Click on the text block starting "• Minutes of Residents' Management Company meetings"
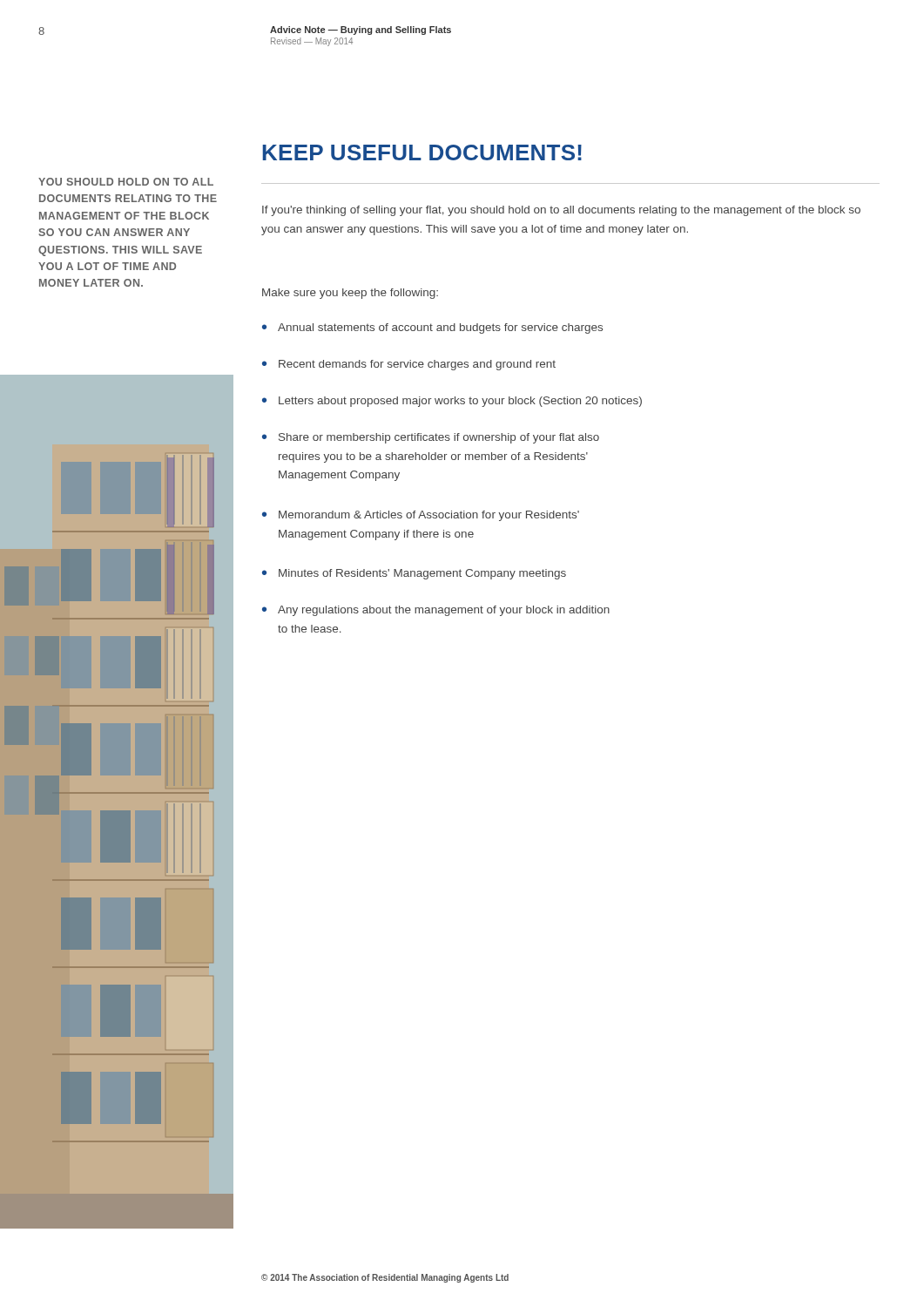Viewport: 924px width, 1307px height. click(x=414, y=573)
